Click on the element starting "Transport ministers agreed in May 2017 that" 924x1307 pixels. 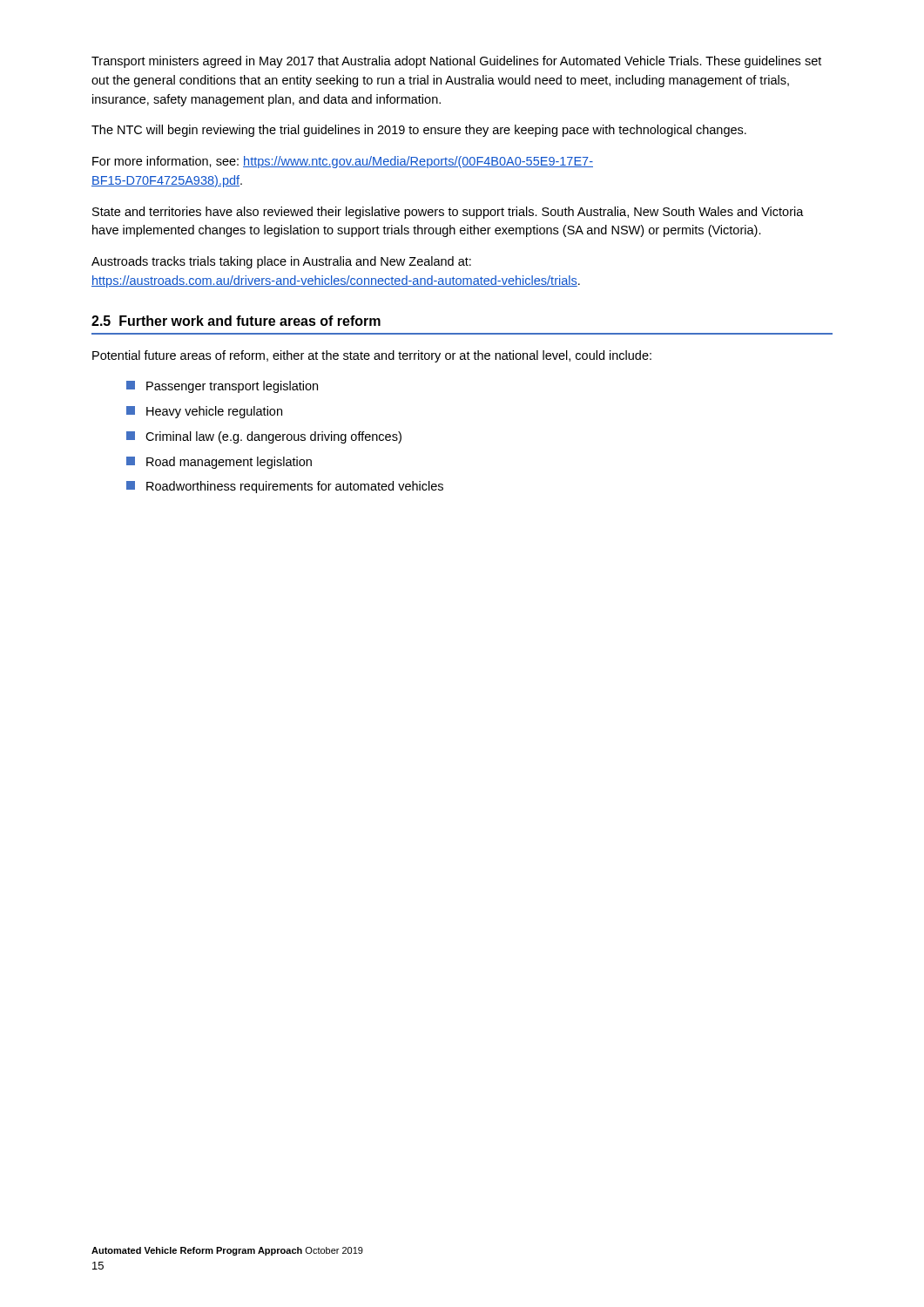coord(456,80)
